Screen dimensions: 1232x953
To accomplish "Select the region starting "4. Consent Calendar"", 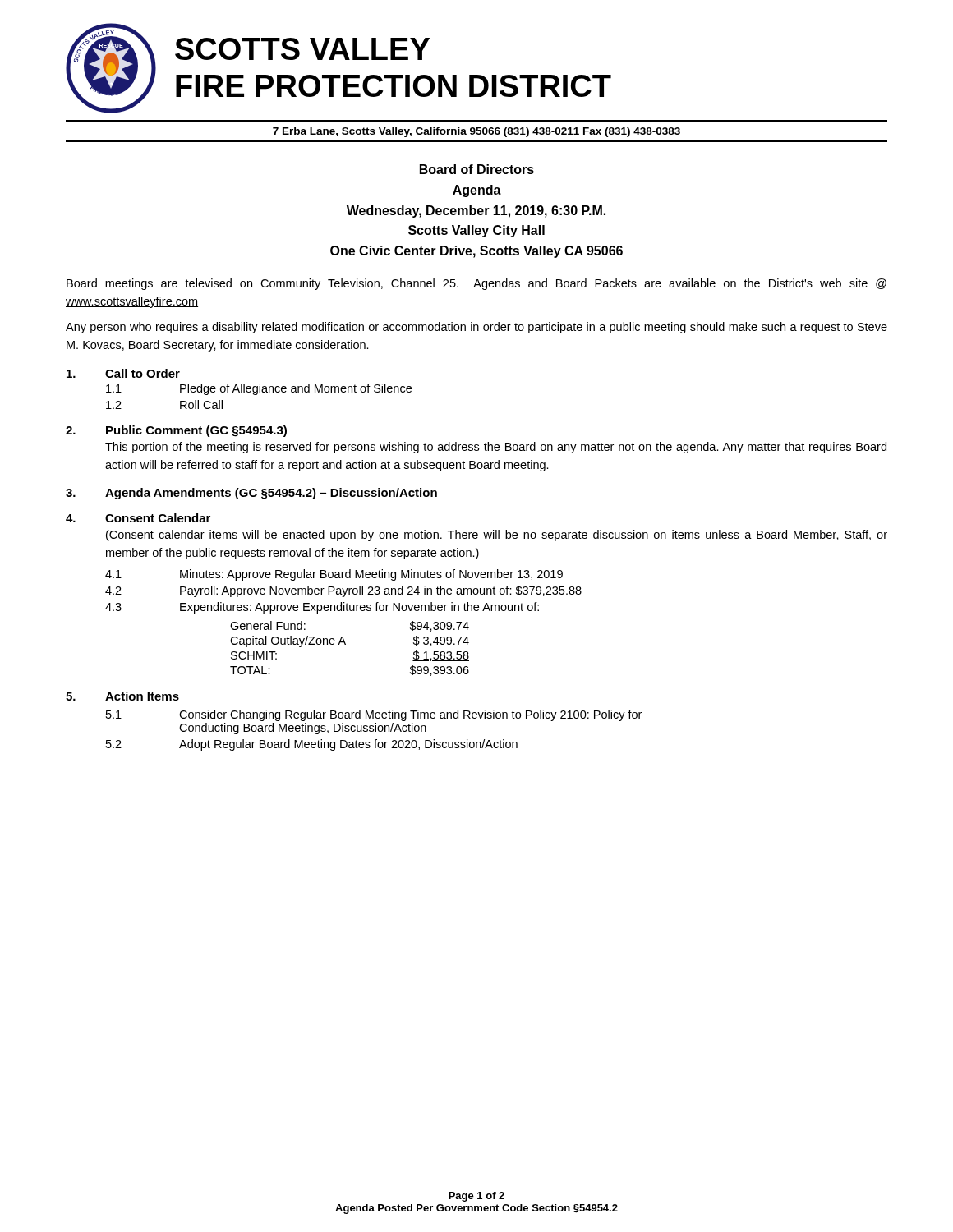I will pyautogui.click(x=138, y=518).
